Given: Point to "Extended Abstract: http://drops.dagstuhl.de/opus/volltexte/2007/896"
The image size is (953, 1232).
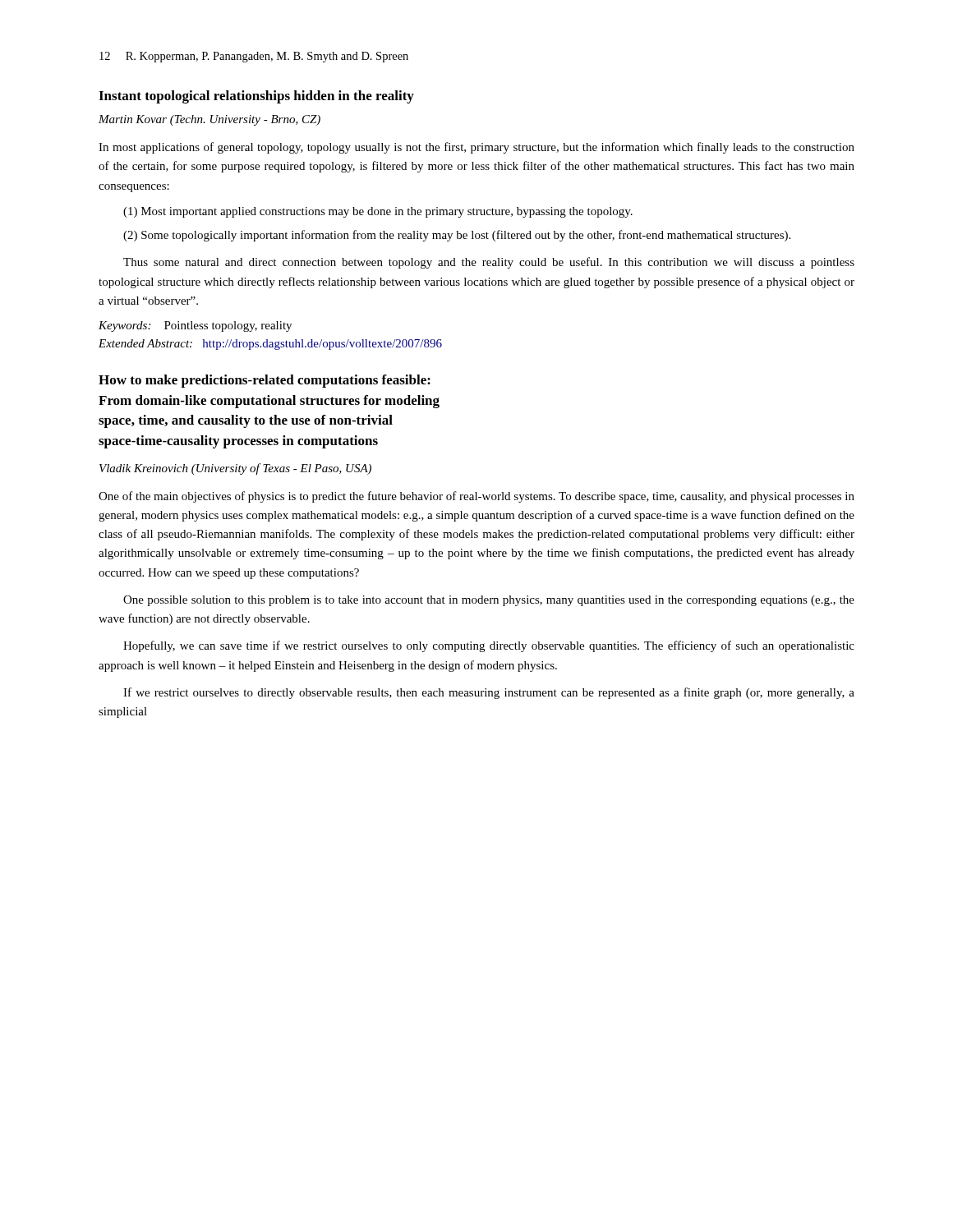Looking at the screenshot, I should coord(270,343).
